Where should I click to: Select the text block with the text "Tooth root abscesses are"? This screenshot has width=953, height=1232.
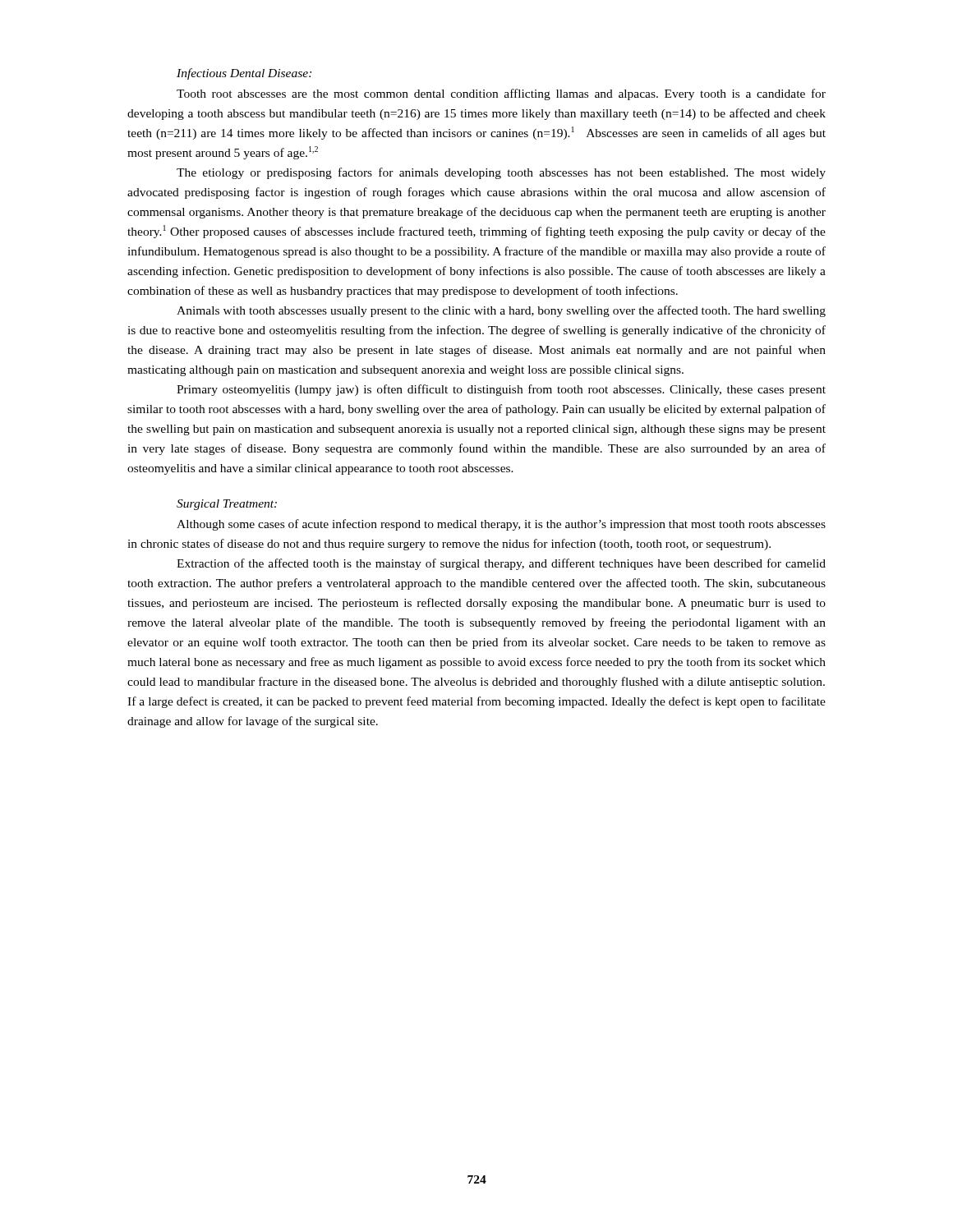(x=476, y=281)
